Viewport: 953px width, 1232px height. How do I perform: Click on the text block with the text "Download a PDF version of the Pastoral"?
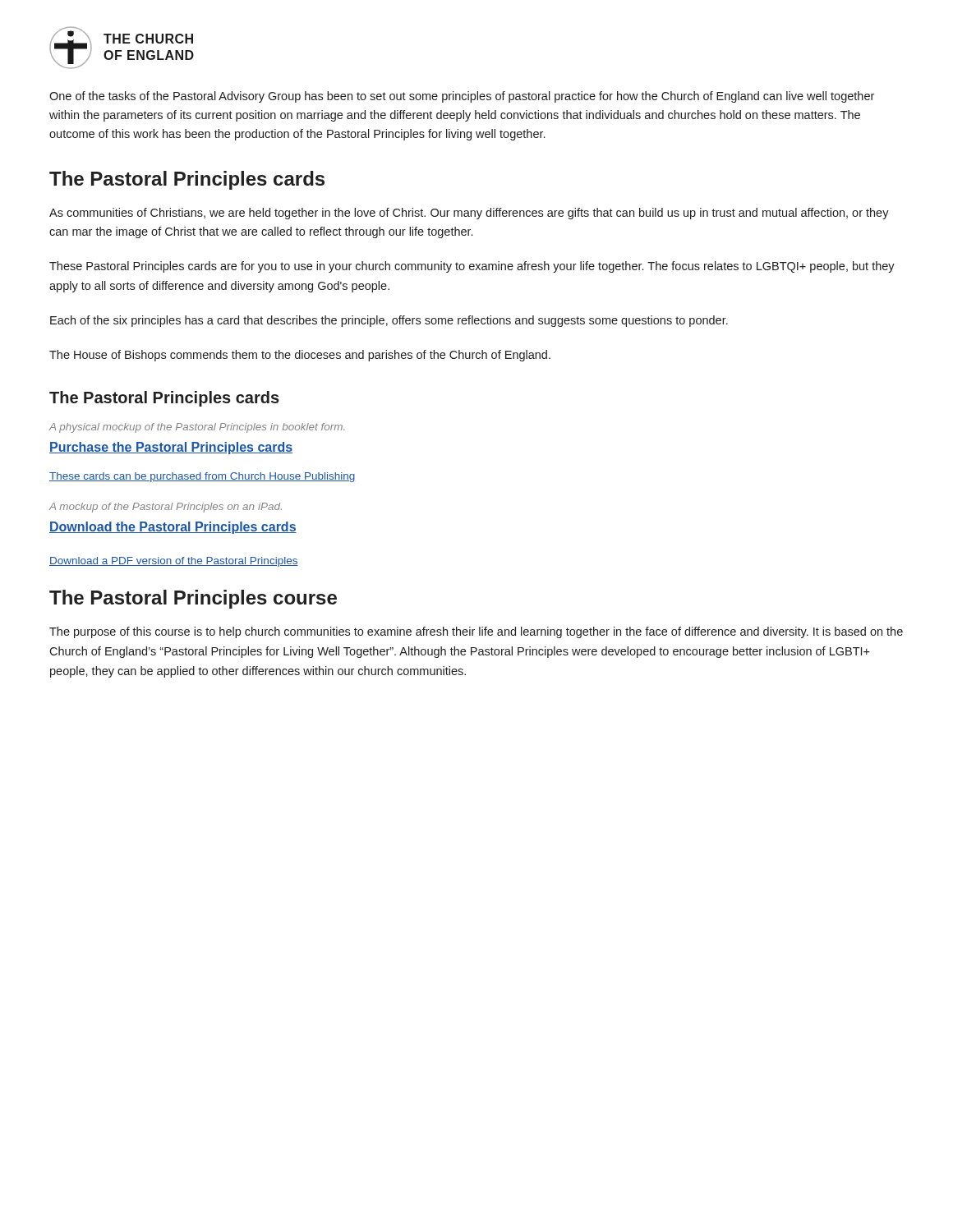point(173,560)
